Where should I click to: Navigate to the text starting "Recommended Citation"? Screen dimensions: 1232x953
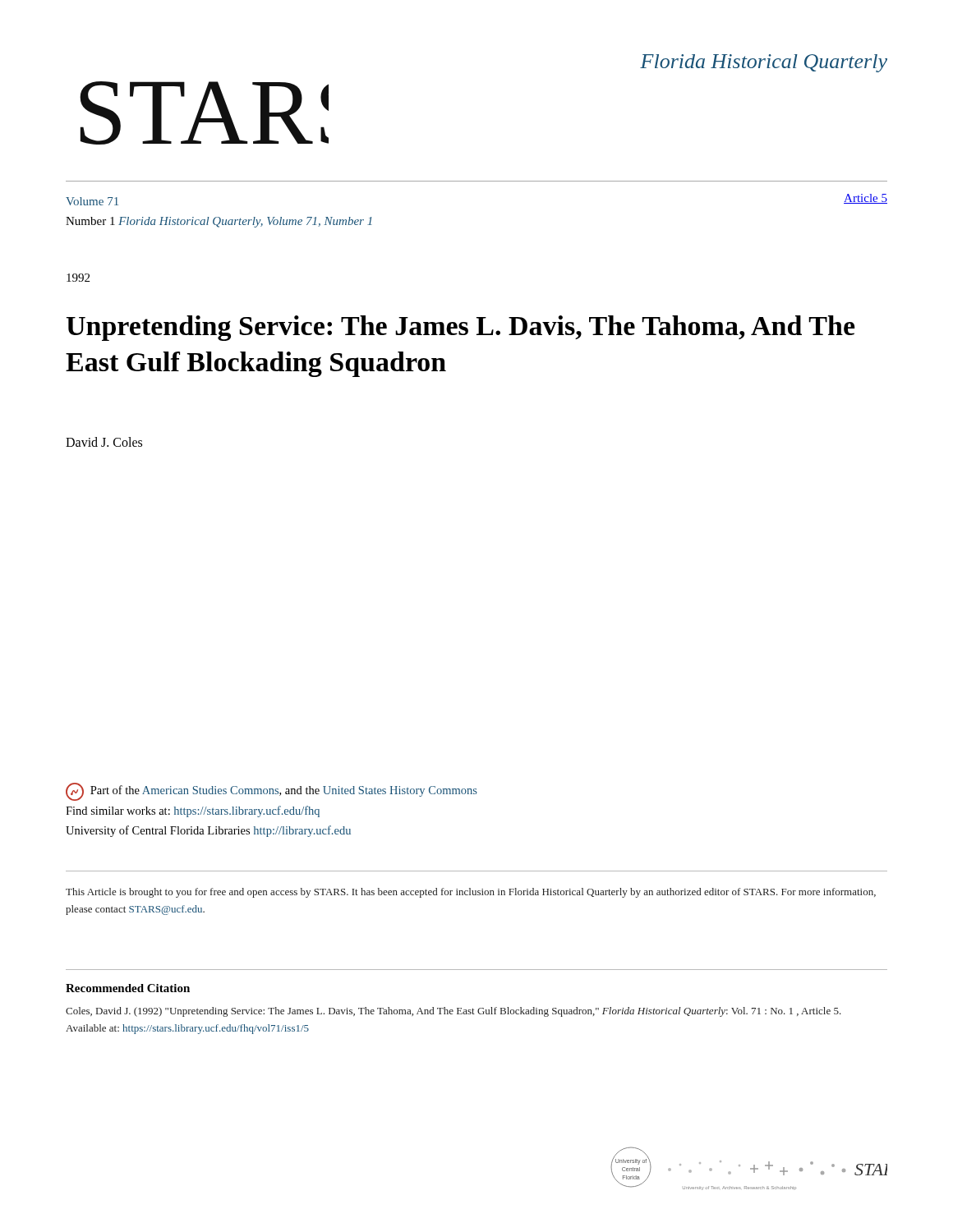click(x=128, y=988)
